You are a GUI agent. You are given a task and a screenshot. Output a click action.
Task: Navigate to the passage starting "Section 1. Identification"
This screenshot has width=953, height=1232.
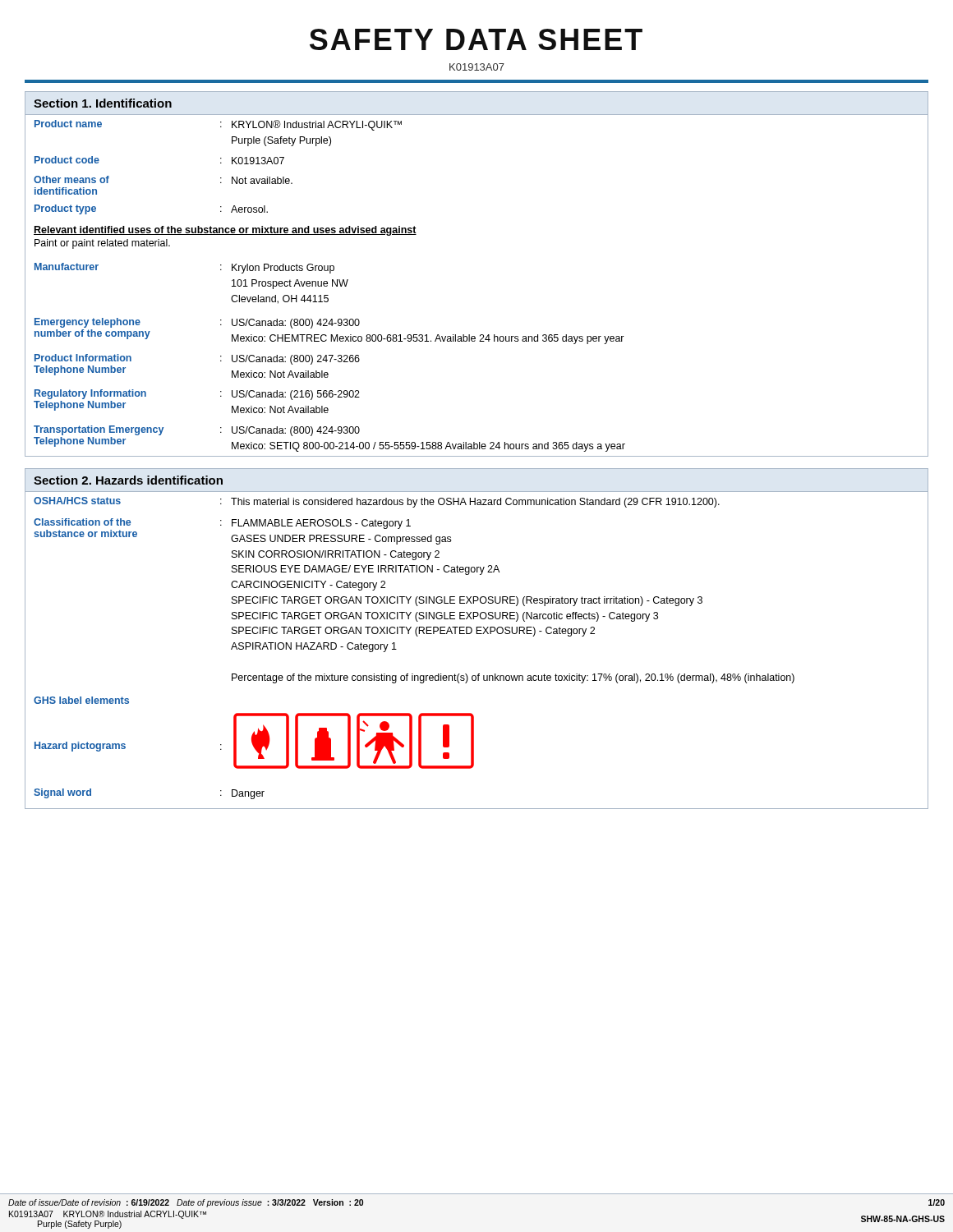103,103
